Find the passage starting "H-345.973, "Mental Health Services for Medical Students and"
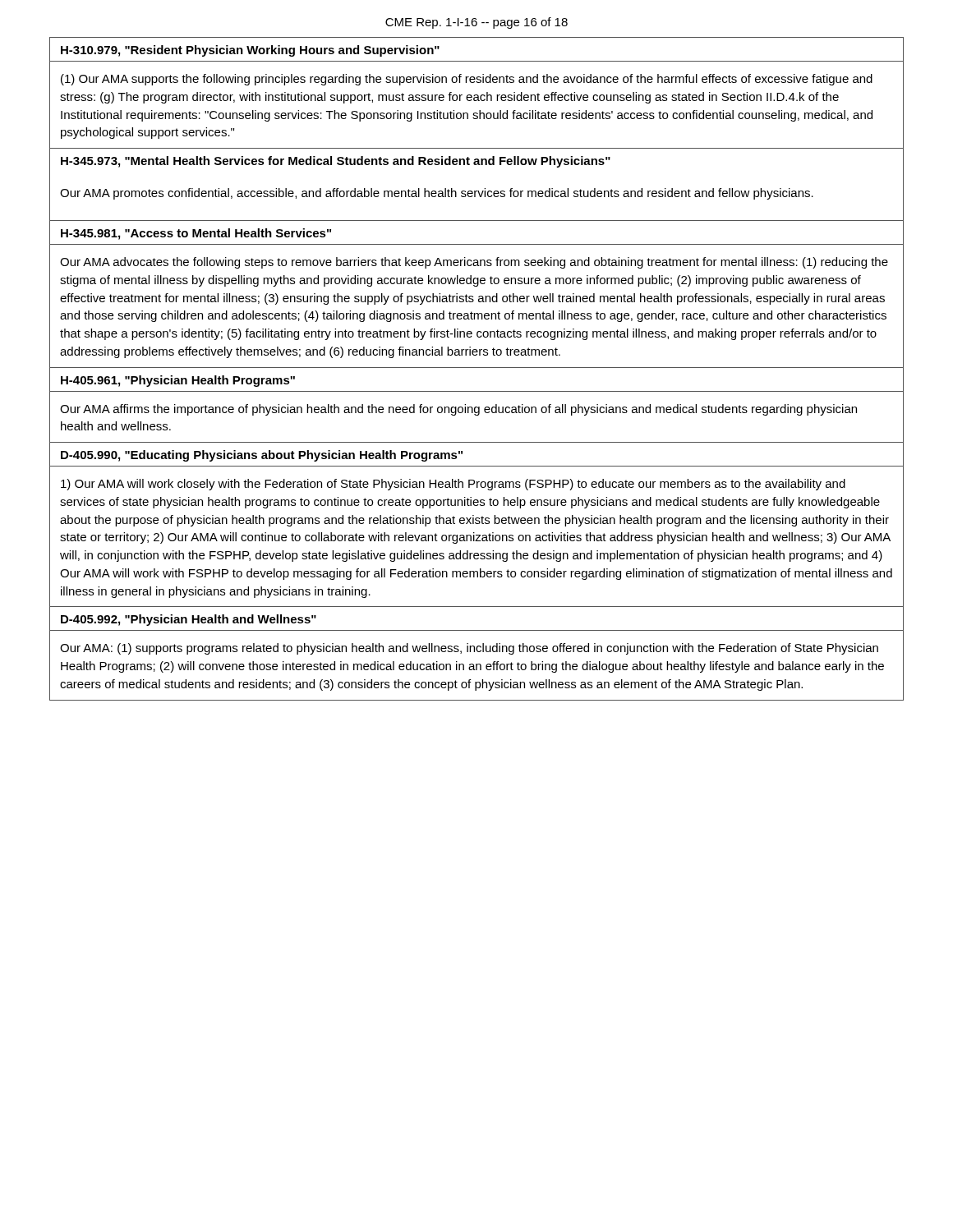This screenshot has width=953, height=1232. (x=476, y=184)
